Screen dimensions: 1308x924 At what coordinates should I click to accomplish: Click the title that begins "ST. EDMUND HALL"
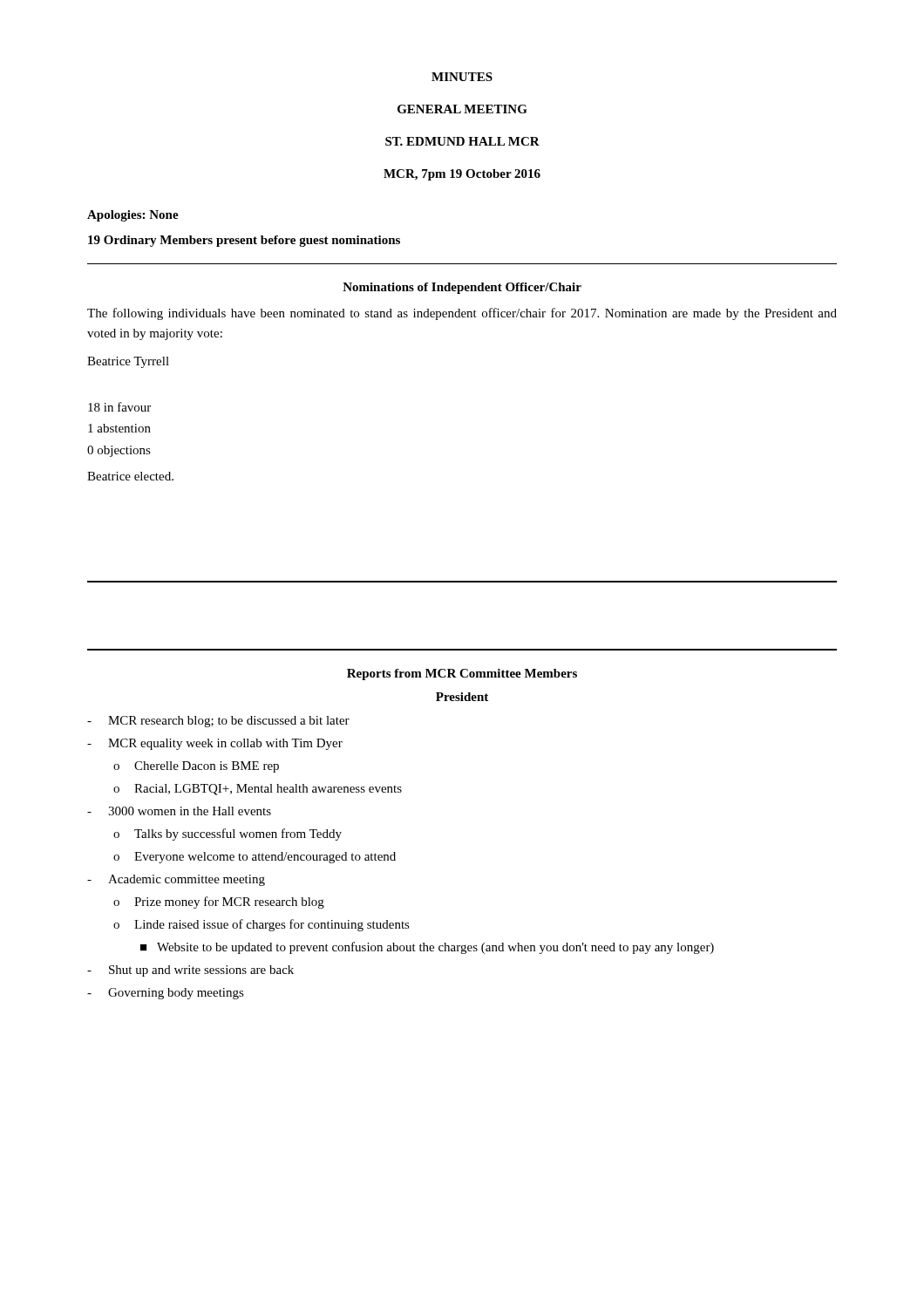coord(462,141)
